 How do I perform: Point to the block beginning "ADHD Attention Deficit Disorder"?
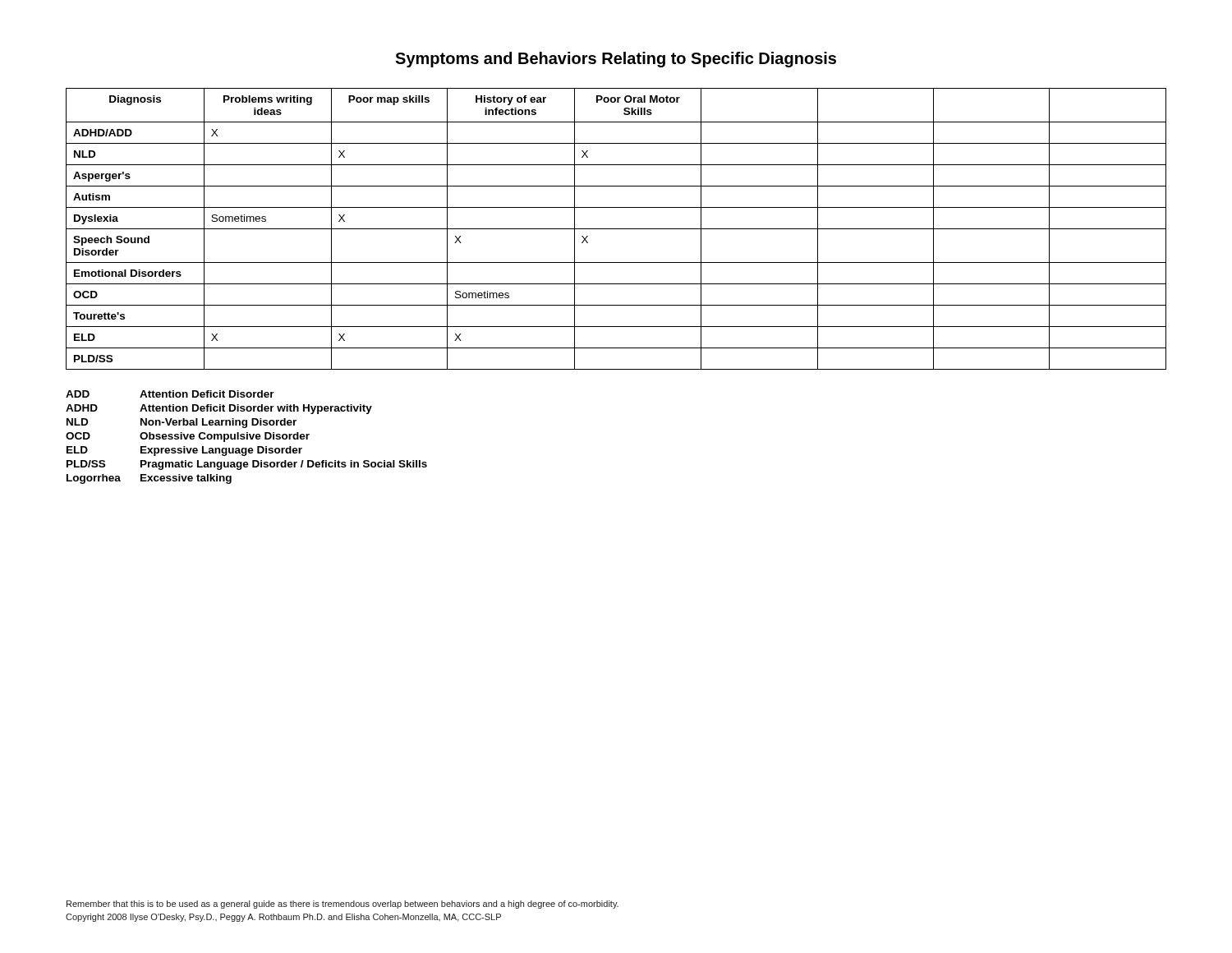pyautogui.click(x=219, y=409)
